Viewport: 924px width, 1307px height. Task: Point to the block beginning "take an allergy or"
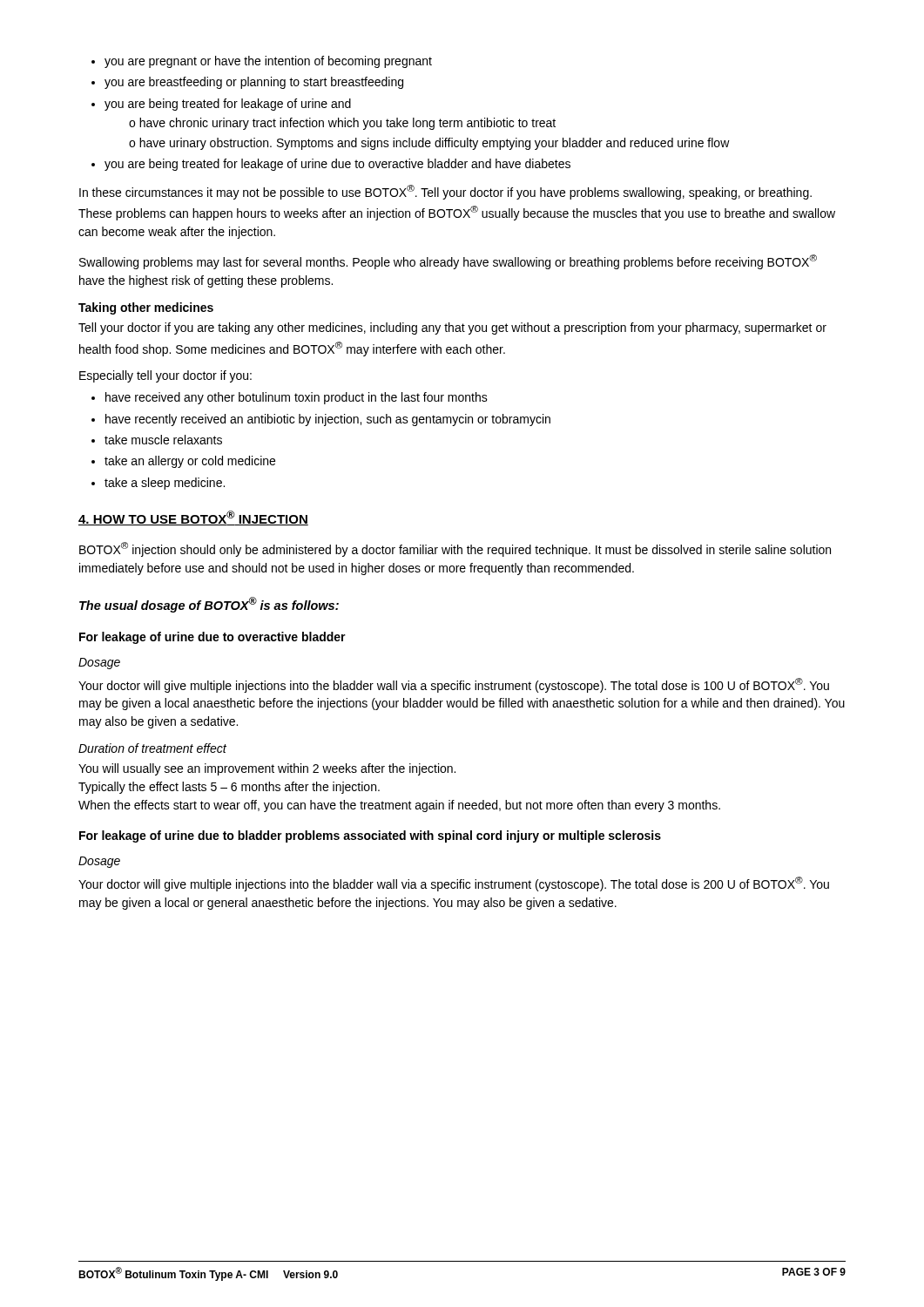click(x=183, y=462)
